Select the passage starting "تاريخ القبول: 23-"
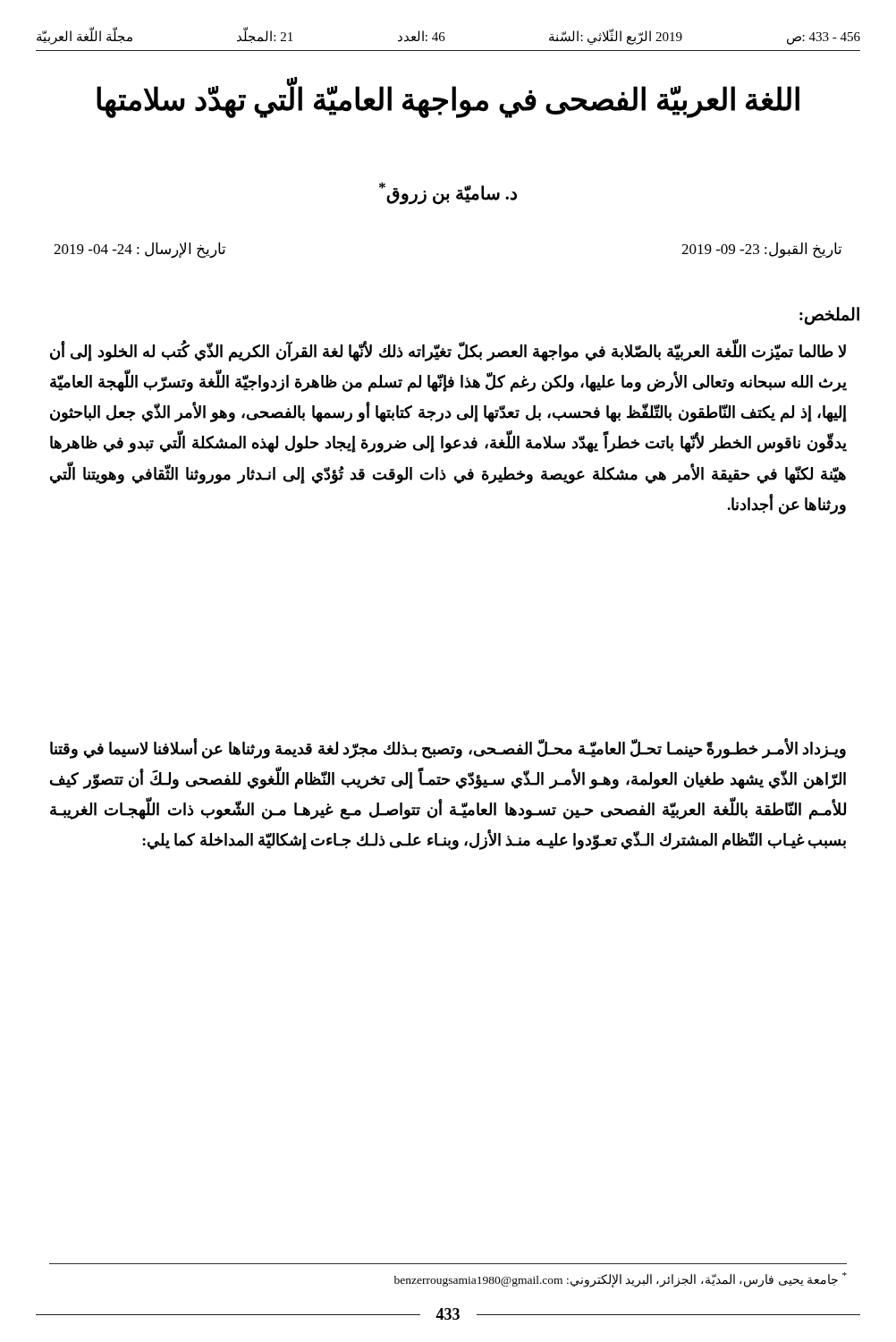This screenshot has height=1342, width=896. [766, 248]
